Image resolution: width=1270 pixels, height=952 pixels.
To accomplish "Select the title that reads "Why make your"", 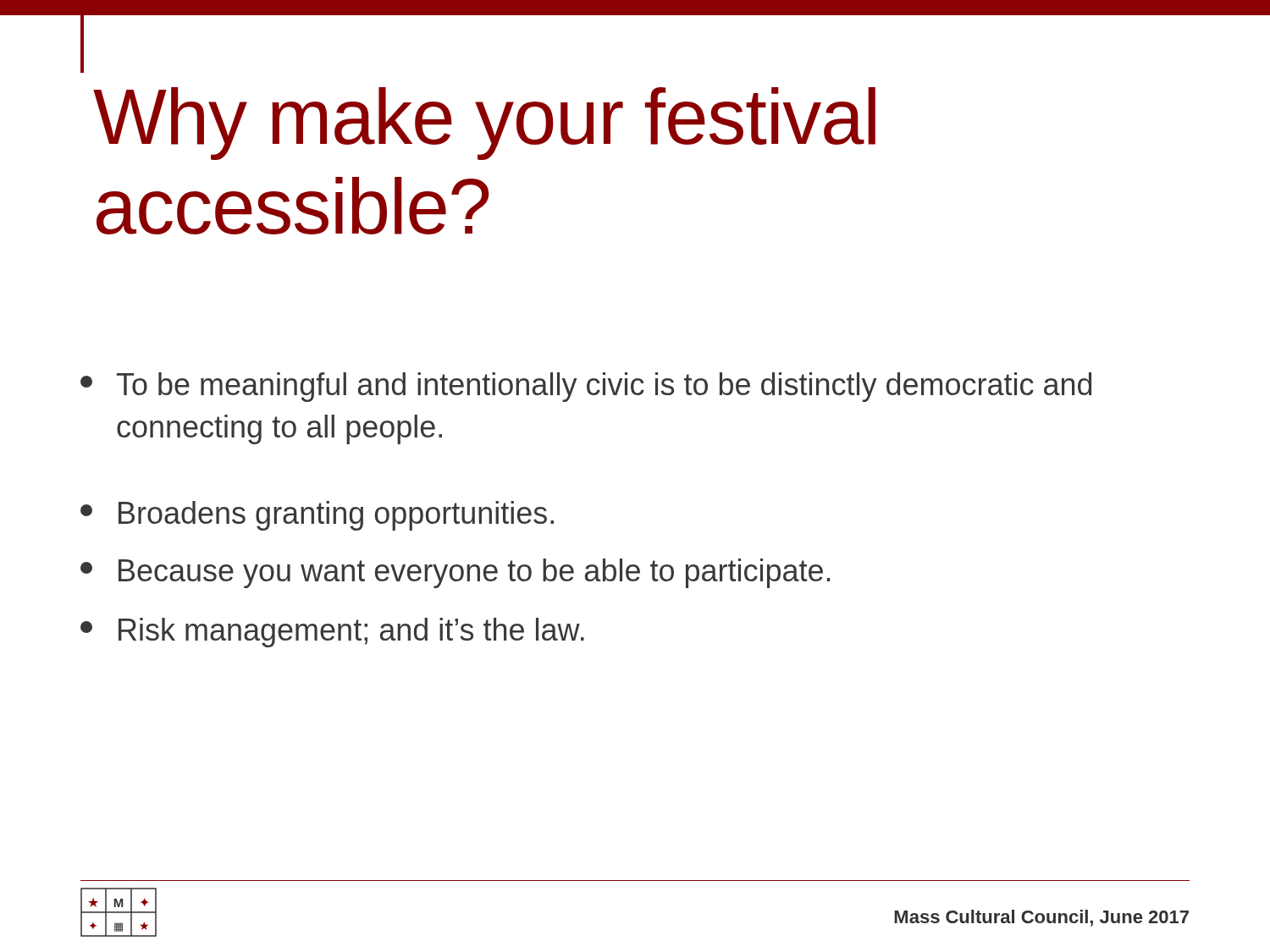I will [x=652, y=162].
